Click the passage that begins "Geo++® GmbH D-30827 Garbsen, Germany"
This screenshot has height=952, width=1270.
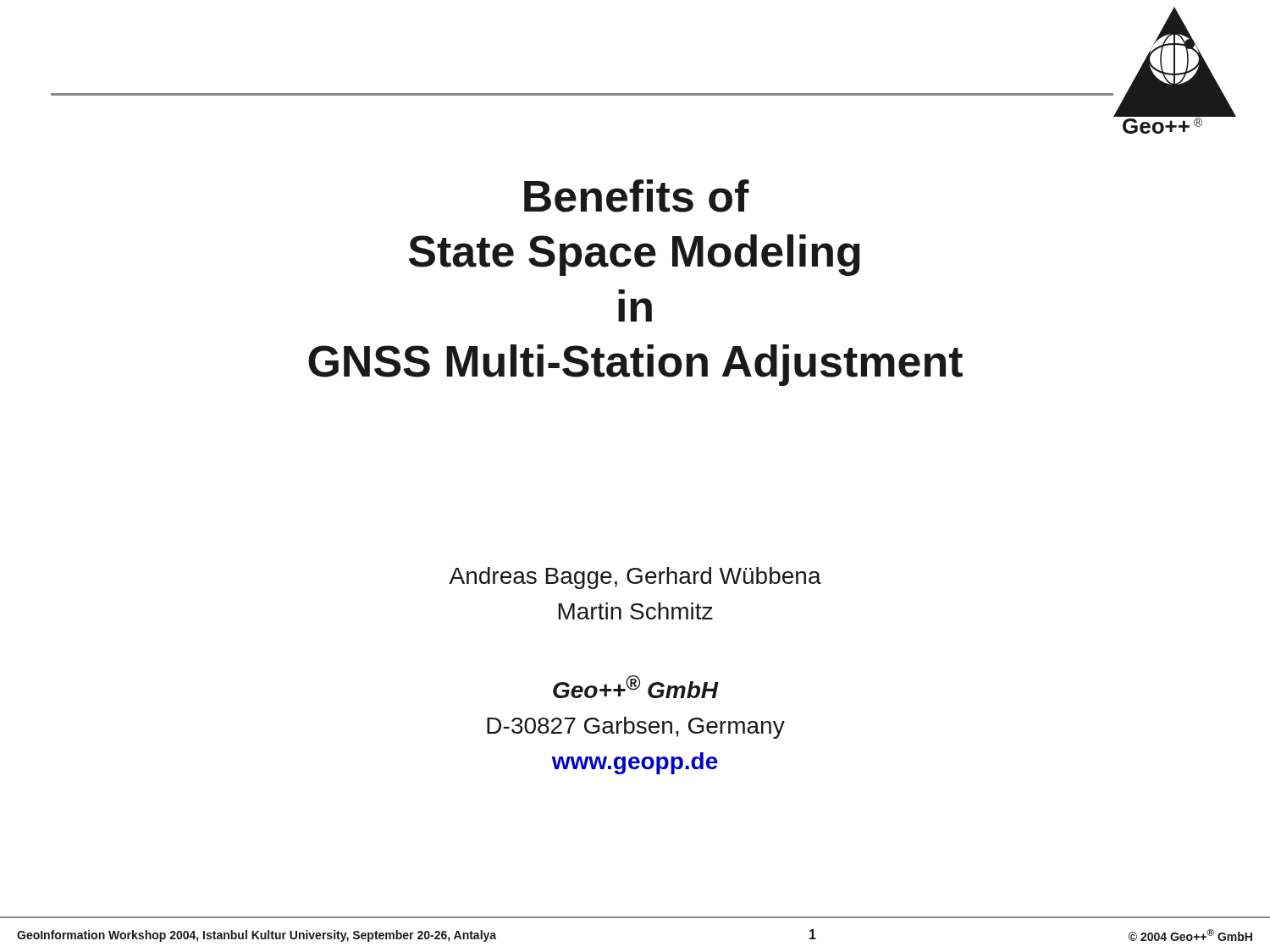635,723
